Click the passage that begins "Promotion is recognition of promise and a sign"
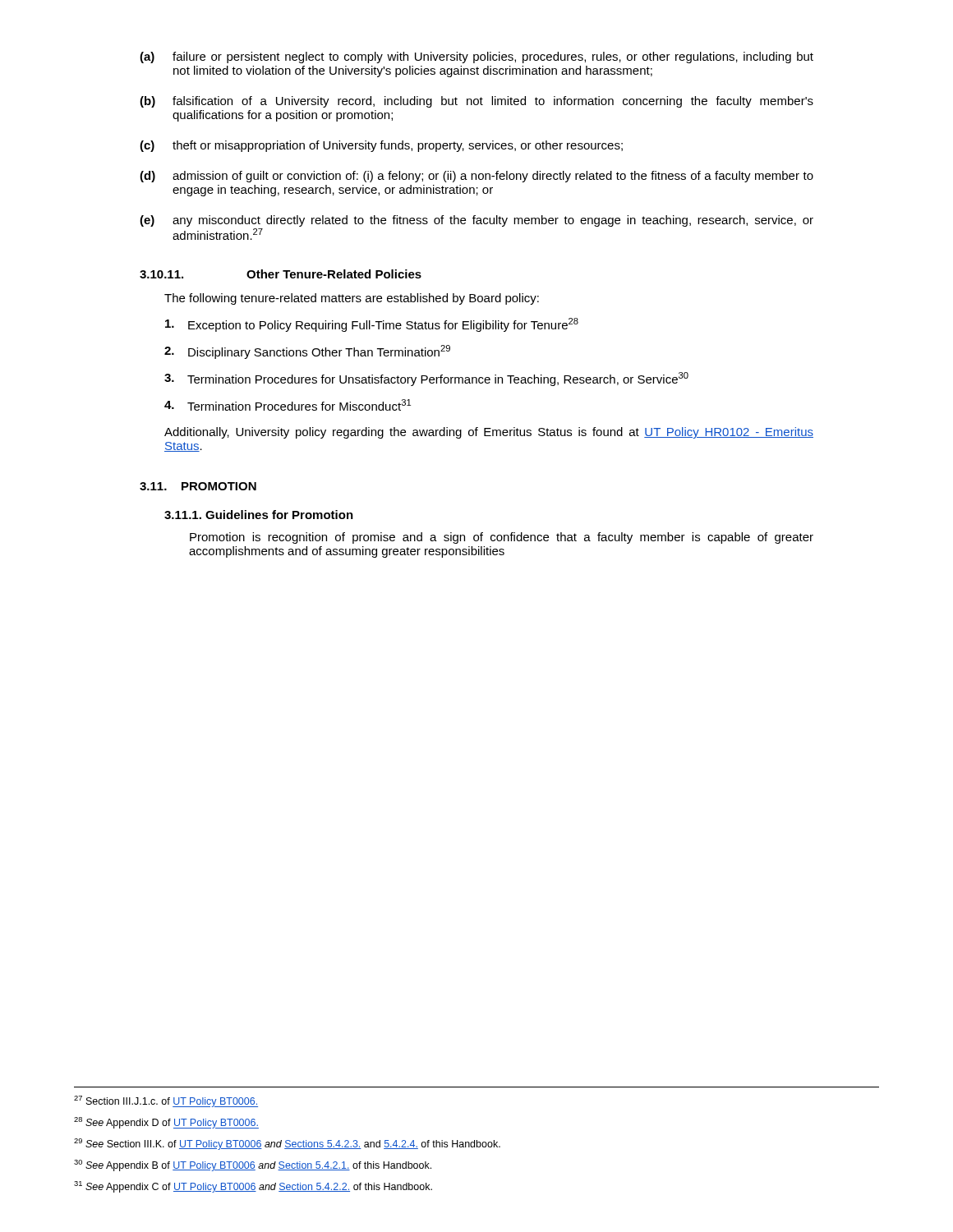The image size is (953, 1232). click(501, 544)
